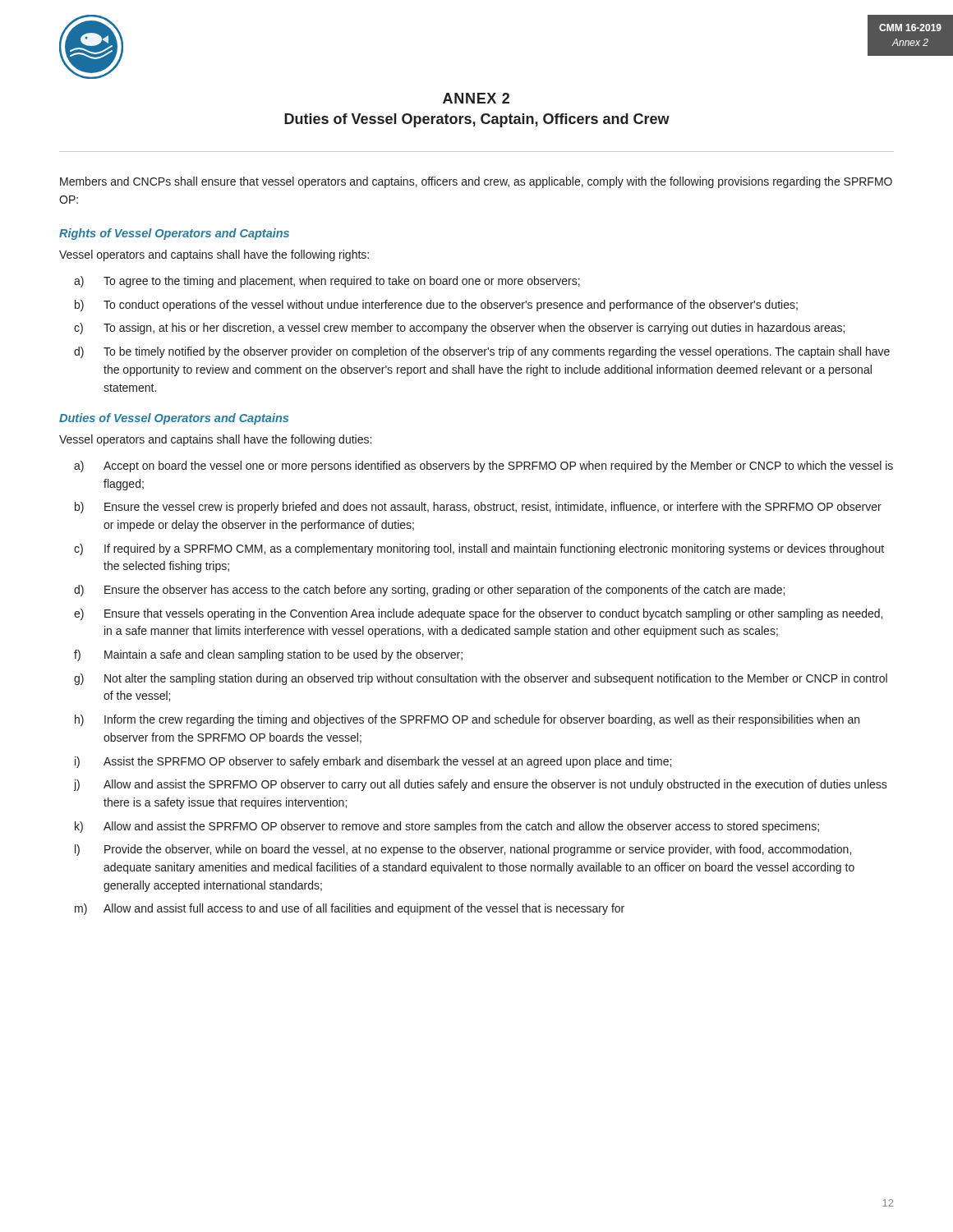Click on the region starting "e) Ensure that"

click(476, 623)
